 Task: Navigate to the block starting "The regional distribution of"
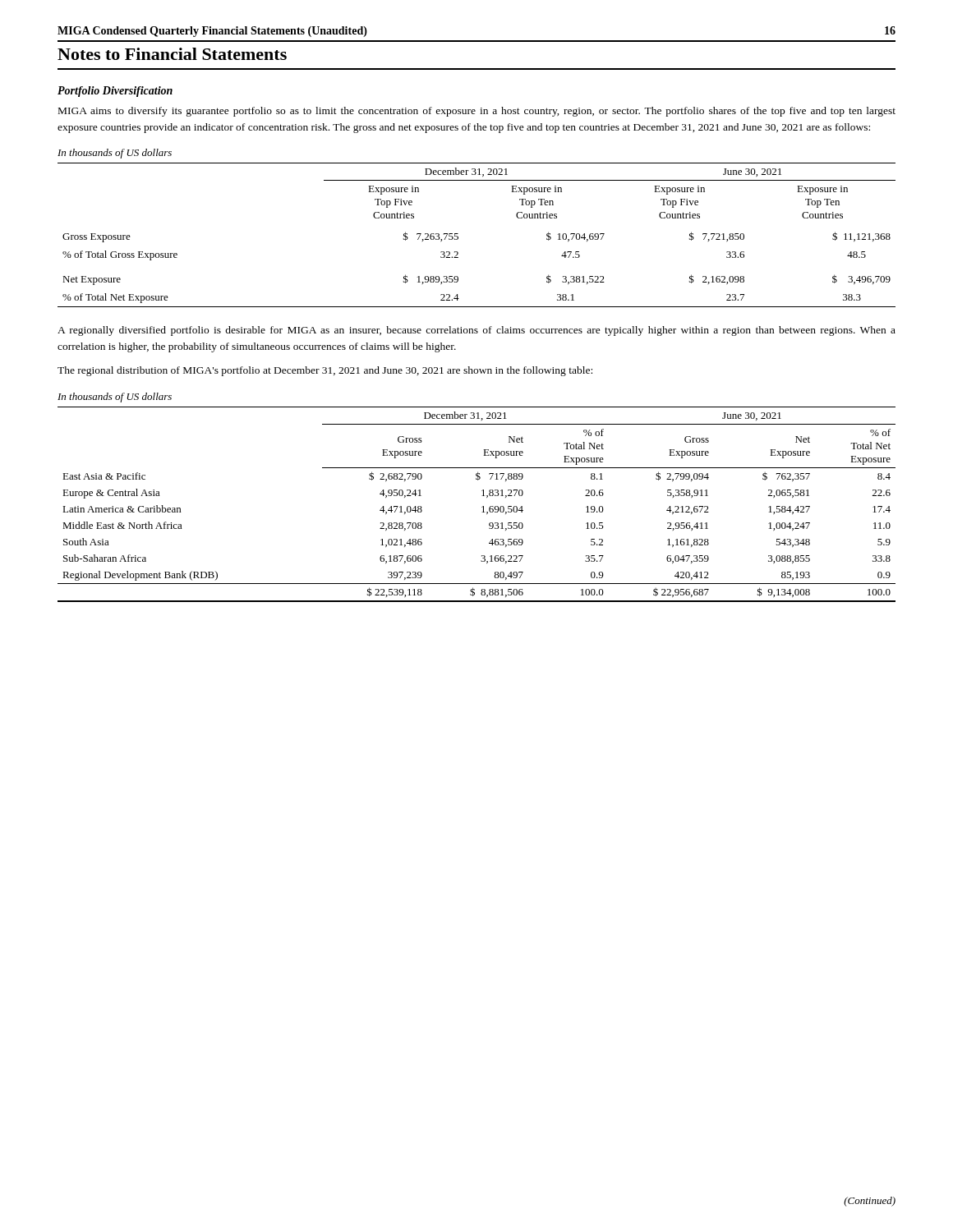click(325, 370)
